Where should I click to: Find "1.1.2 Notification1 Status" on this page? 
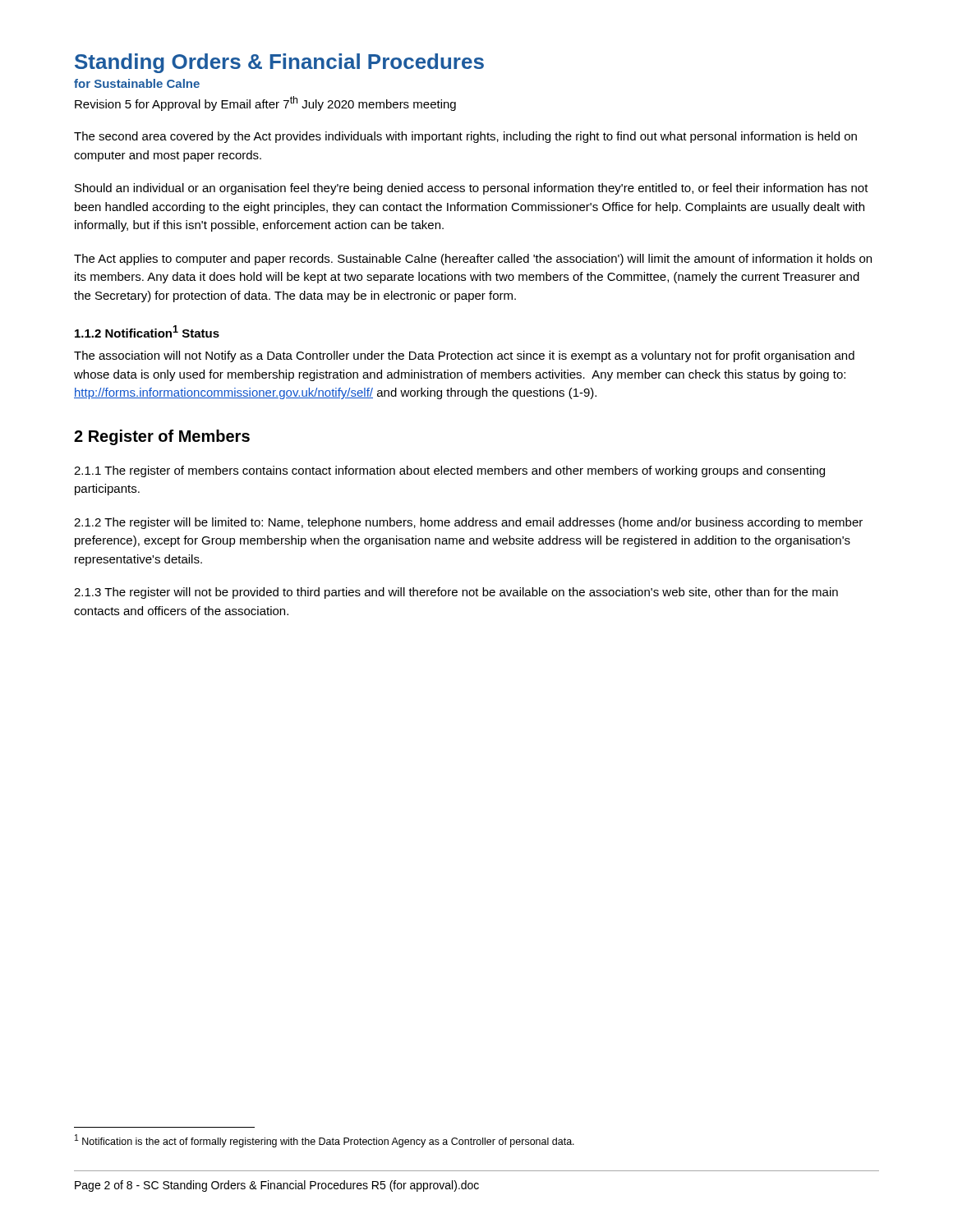[147, 332]
